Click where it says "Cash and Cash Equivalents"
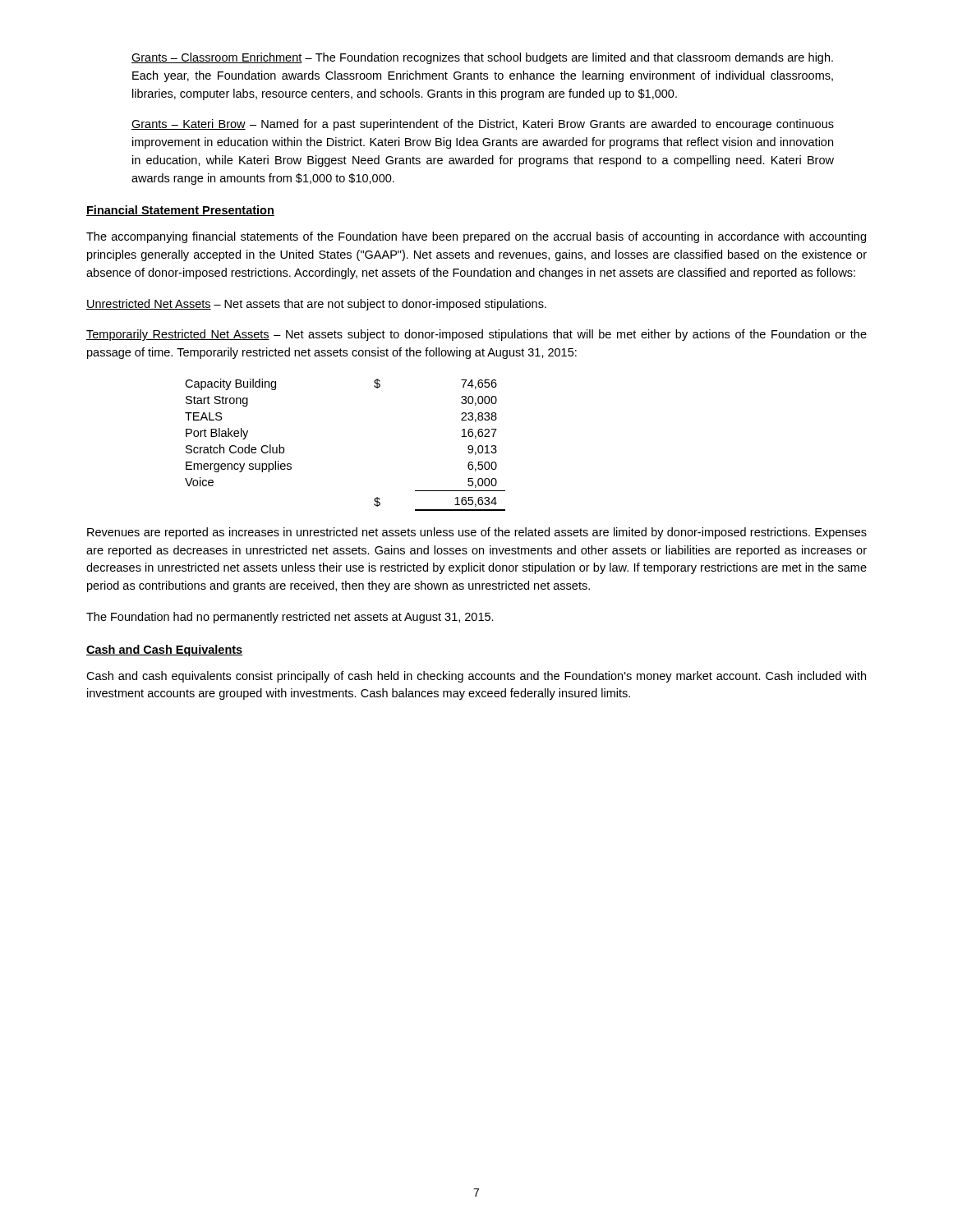Screen dimensions: 1232x953 (x=164, y=649)
